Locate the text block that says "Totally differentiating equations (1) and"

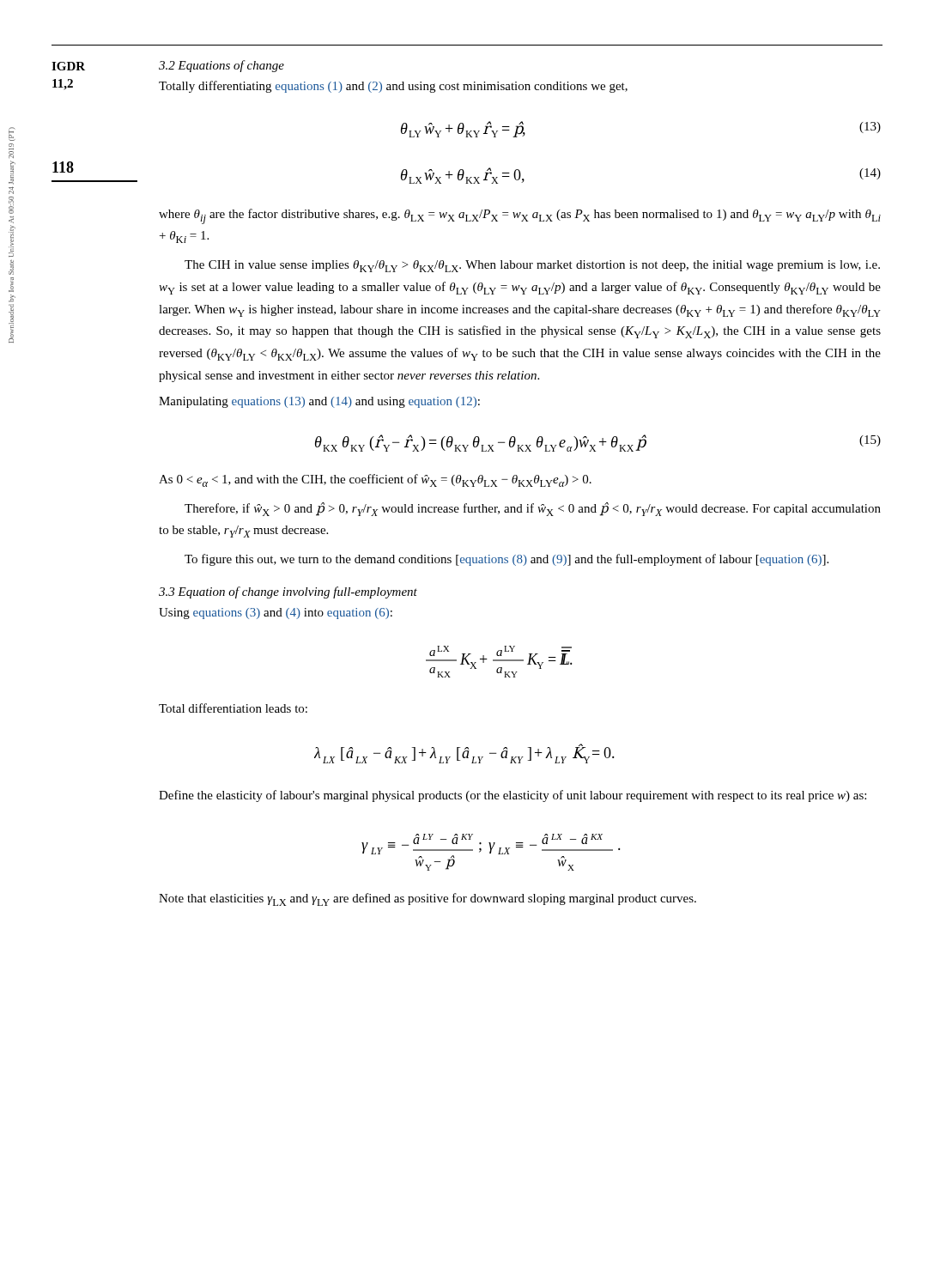click(x=393, y=86)
